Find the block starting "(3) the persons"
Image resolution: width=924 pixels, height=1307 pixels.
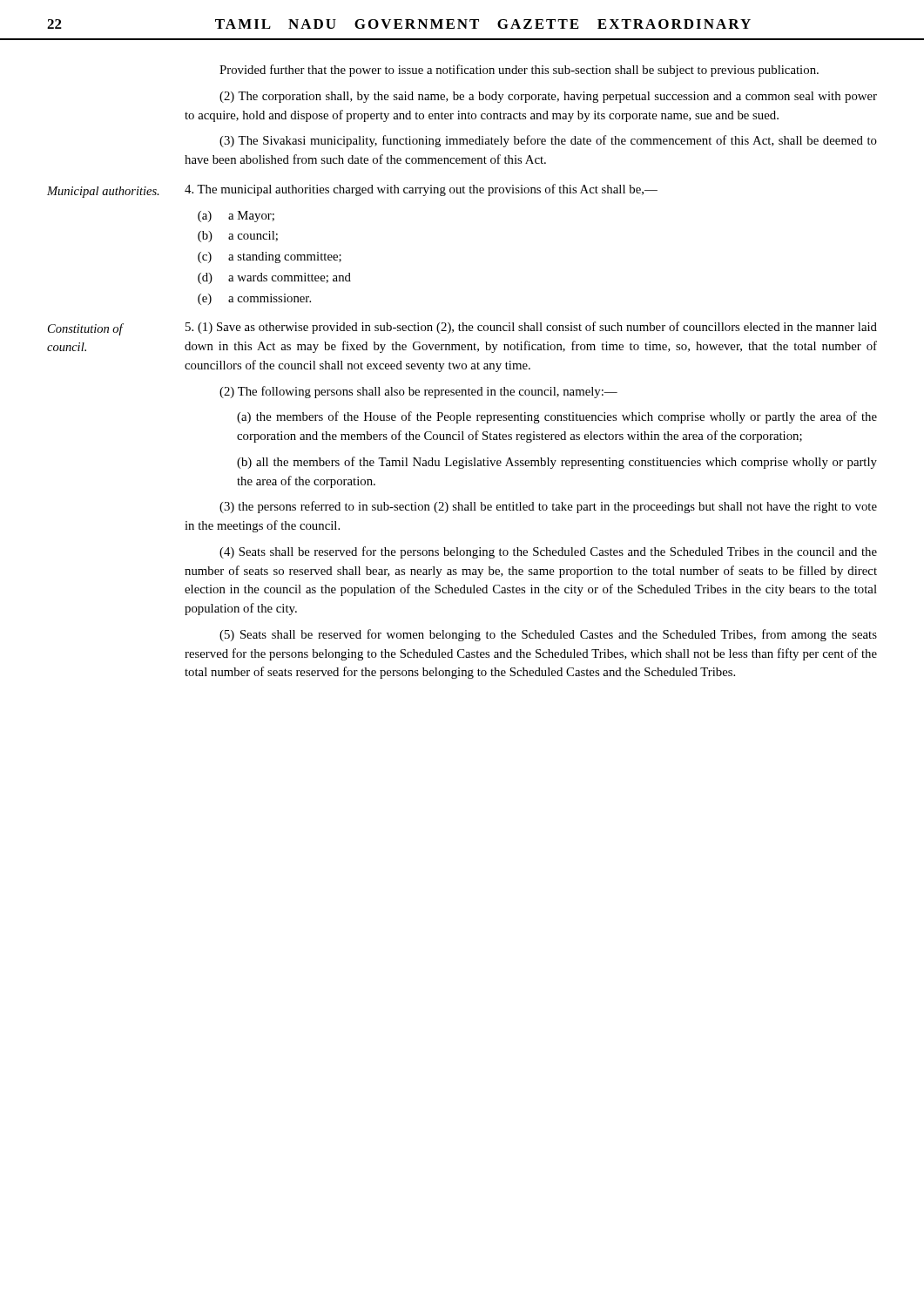(531, 517)
